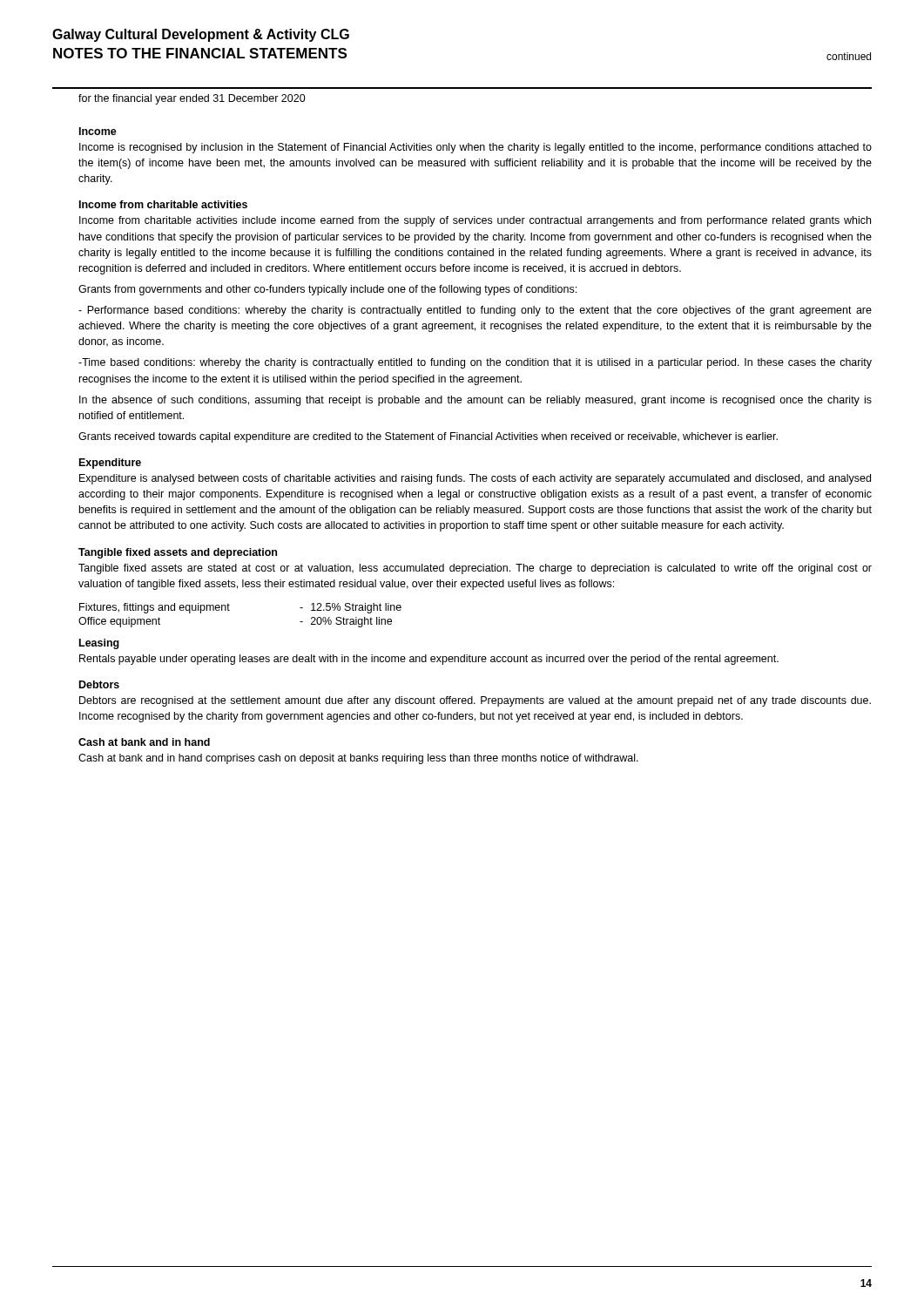Find the element starting "In the absence of such conditions,"
The image size is (924, 1307).
pos(475,408)
